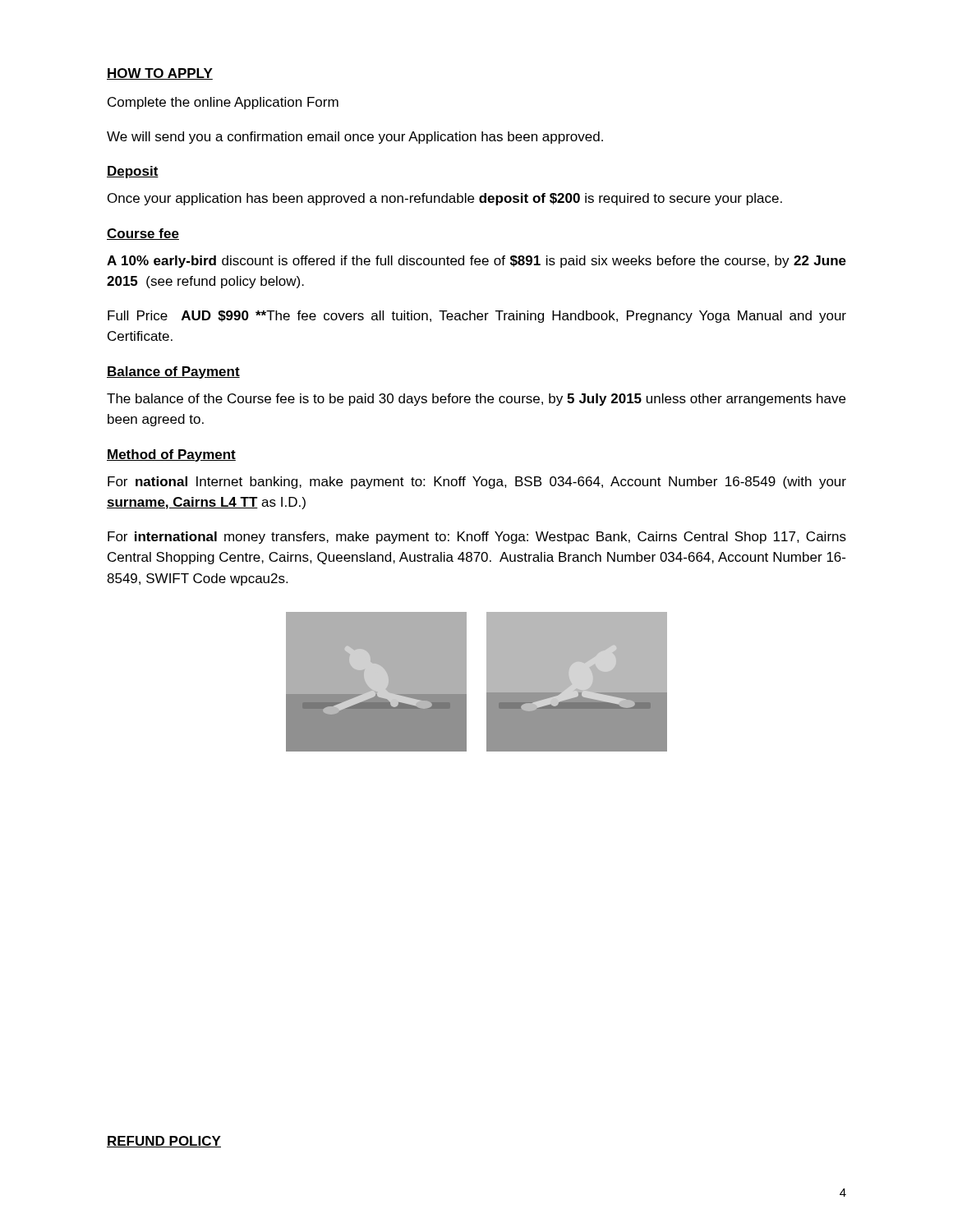953x1232 pixels.
Task: Navigate to the region starting "Complete the online Application Form"
Action: 223,102
